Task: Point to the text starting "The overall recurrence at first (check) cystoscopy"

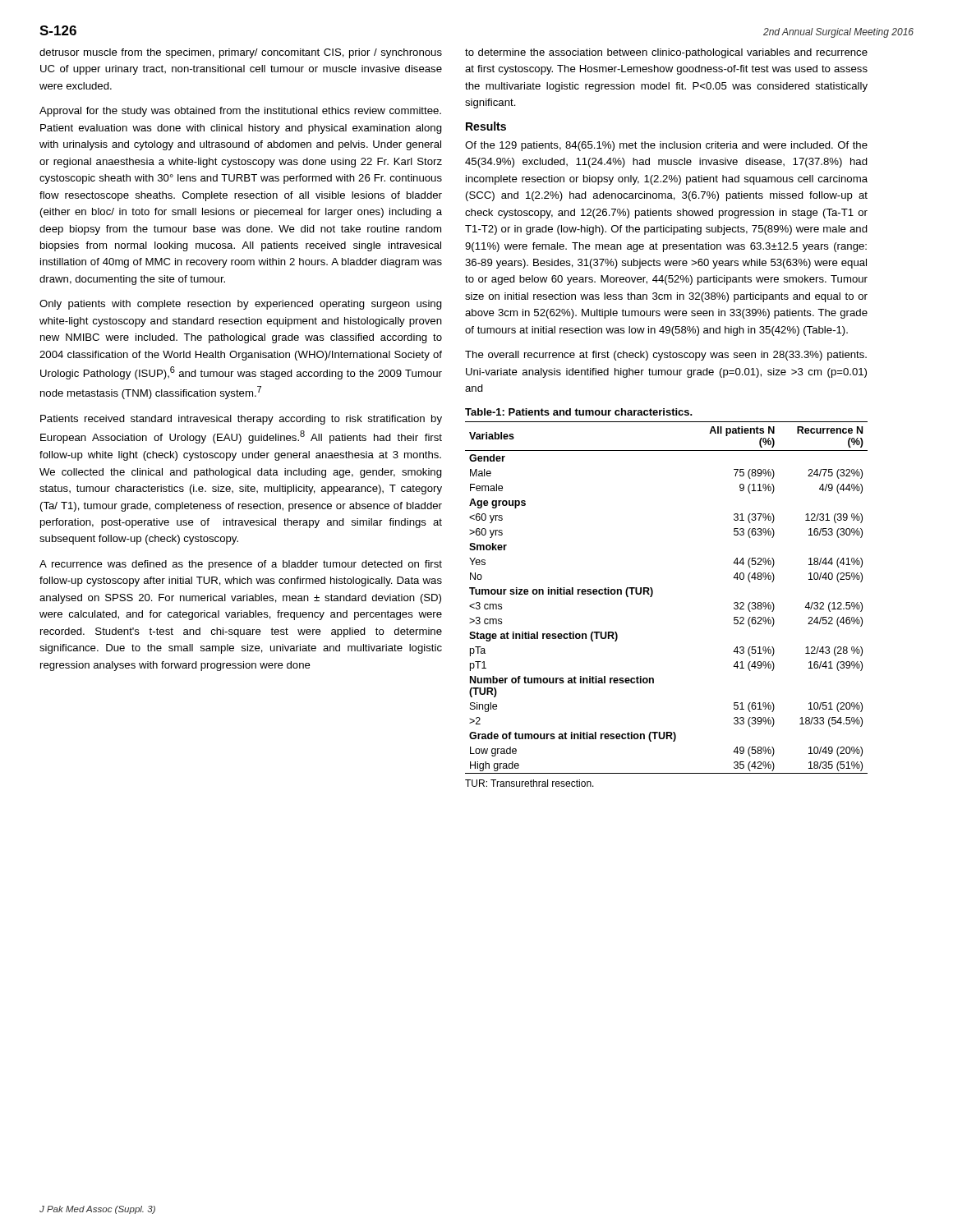Action: pyautogui.click(x=666, y=371)
